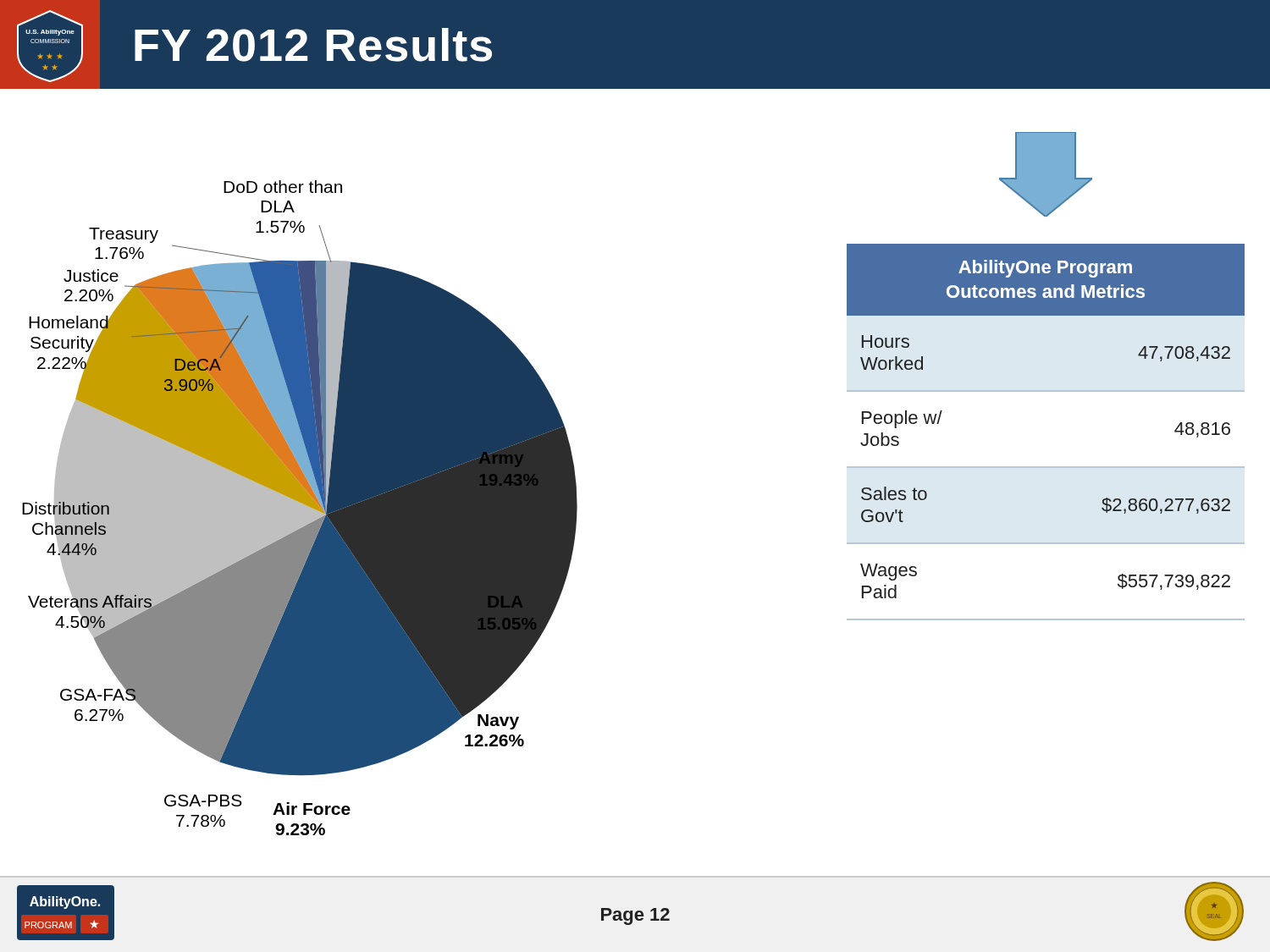Screen dimensions: 952x1270
Task: Click on the table containing "Wages Paid"
Action: coord(1046,428)
